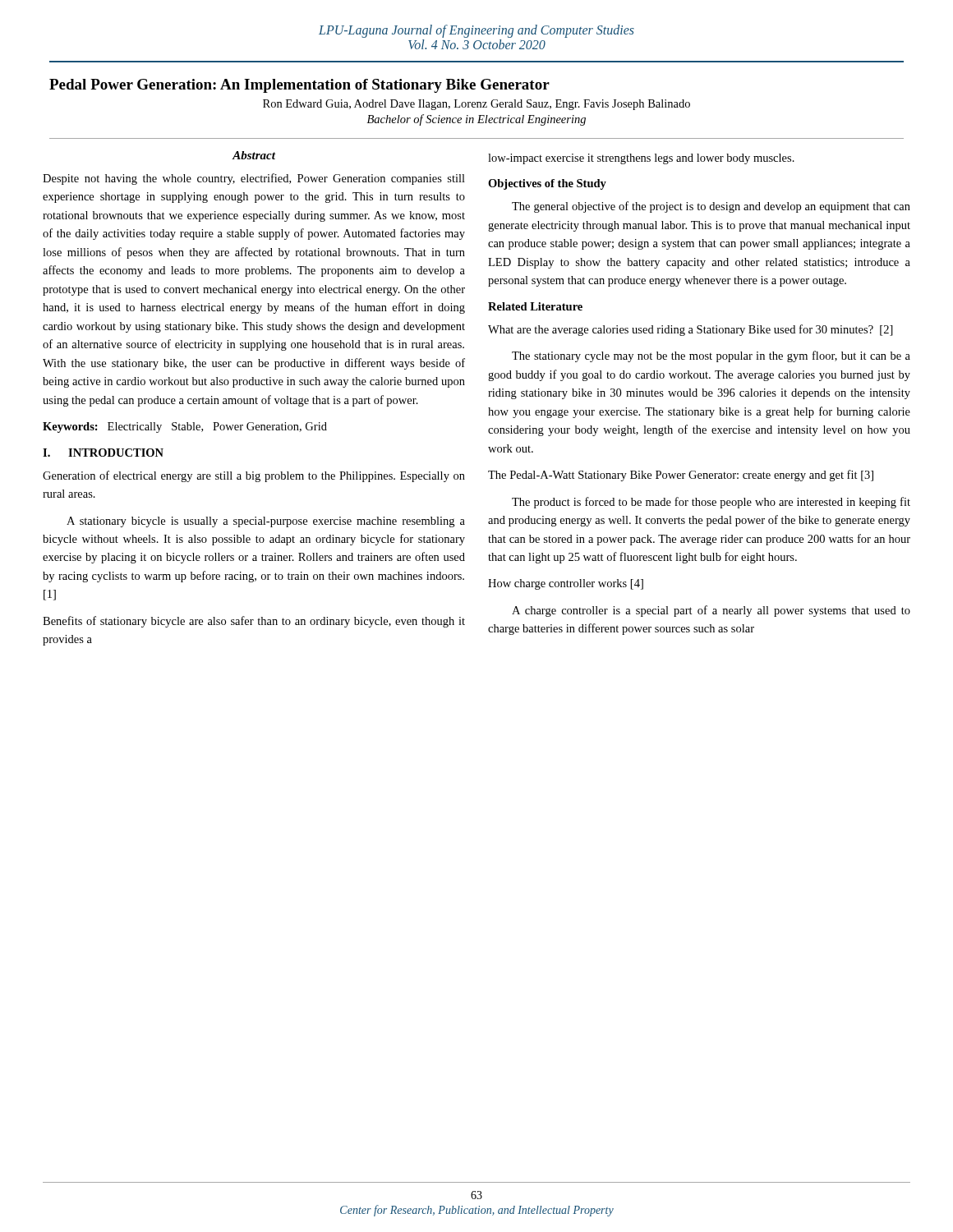Find the block on this page that starts "Despite not having the whole country,"

point(254,289)
